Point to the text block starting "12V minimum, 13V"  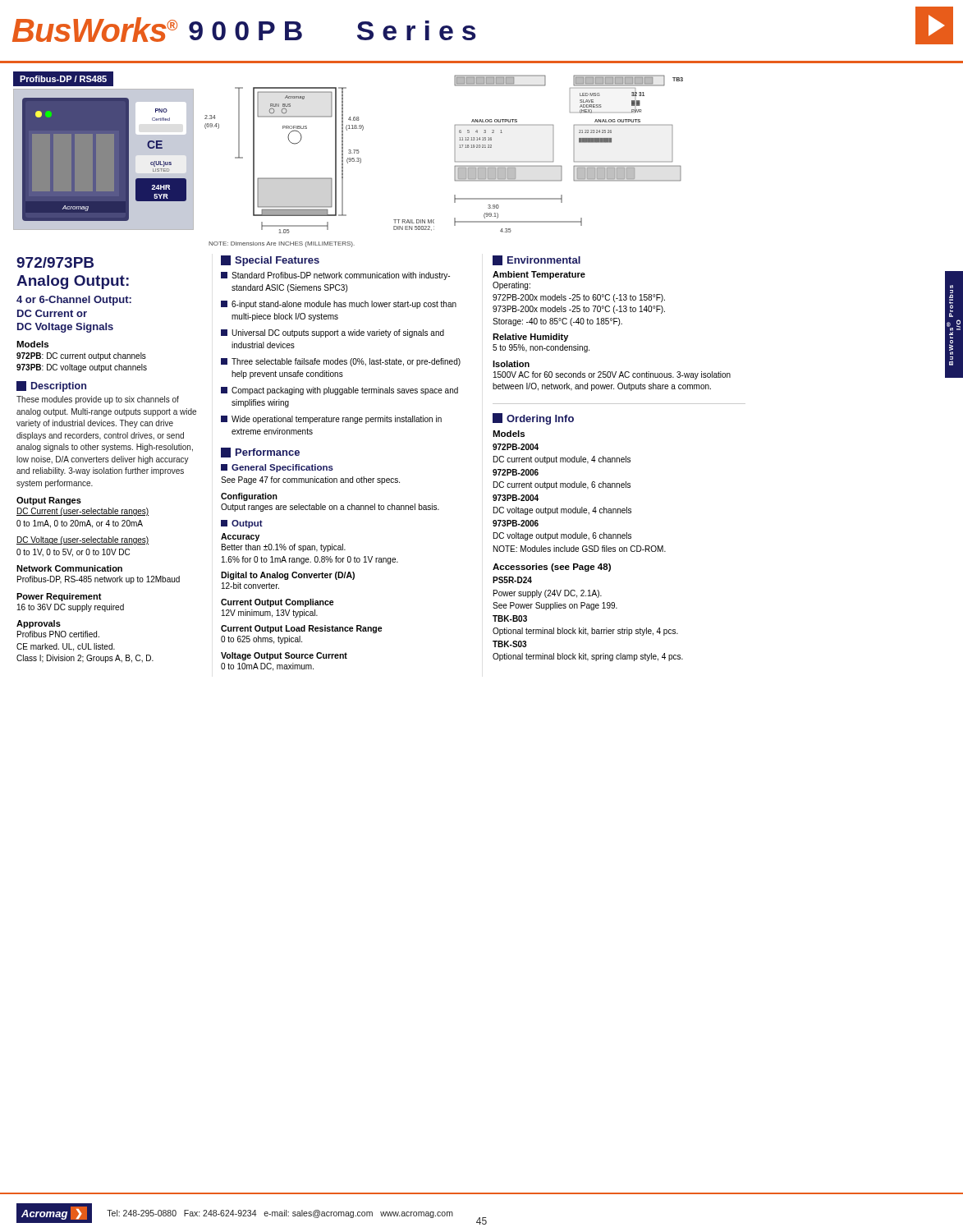(269, 613)
